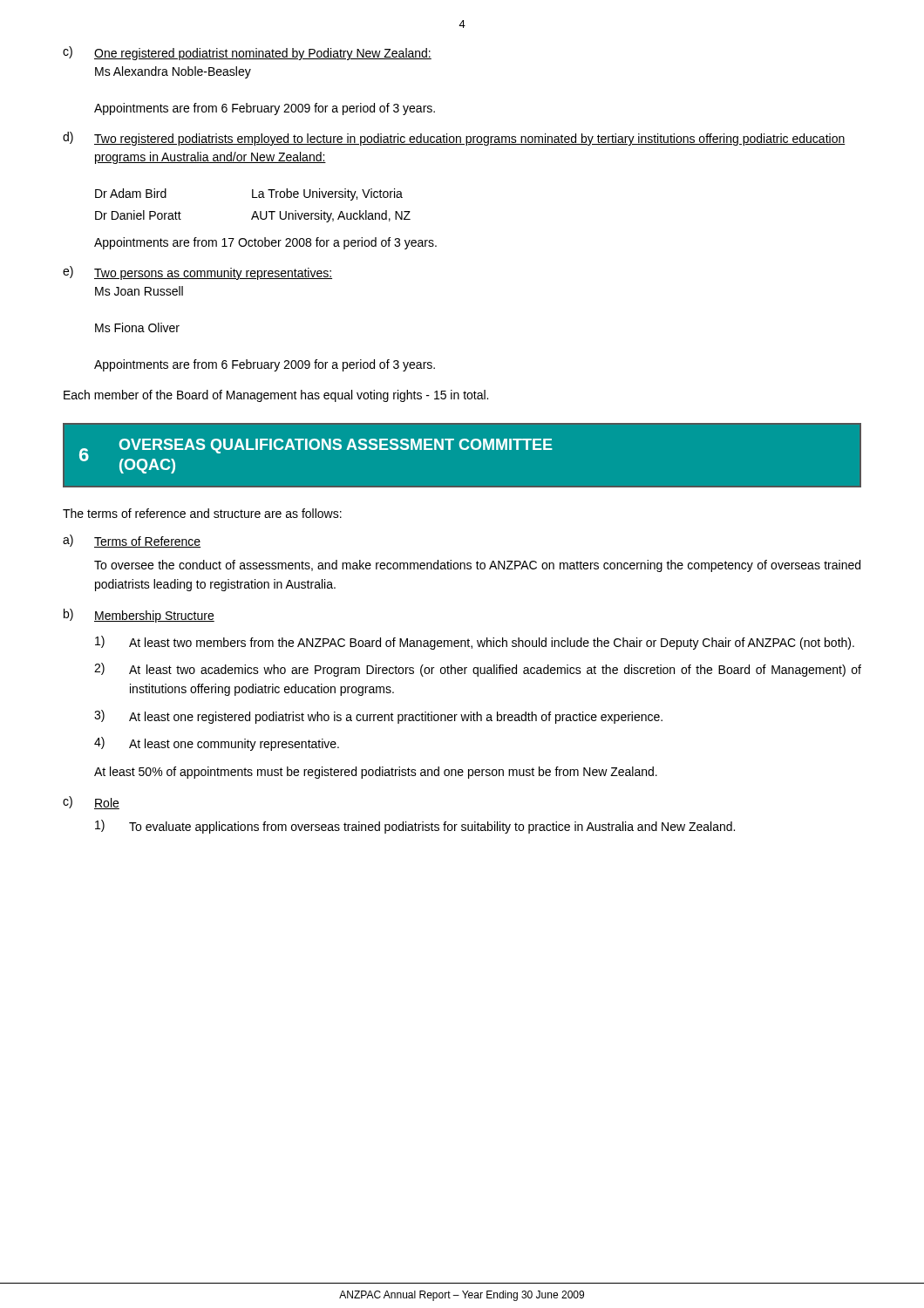Click the section header that begins "6 OVERSEAS QUALIFICATIONS ASSESSMENT"
The image size is (924, 1308).
pos(316,455)
